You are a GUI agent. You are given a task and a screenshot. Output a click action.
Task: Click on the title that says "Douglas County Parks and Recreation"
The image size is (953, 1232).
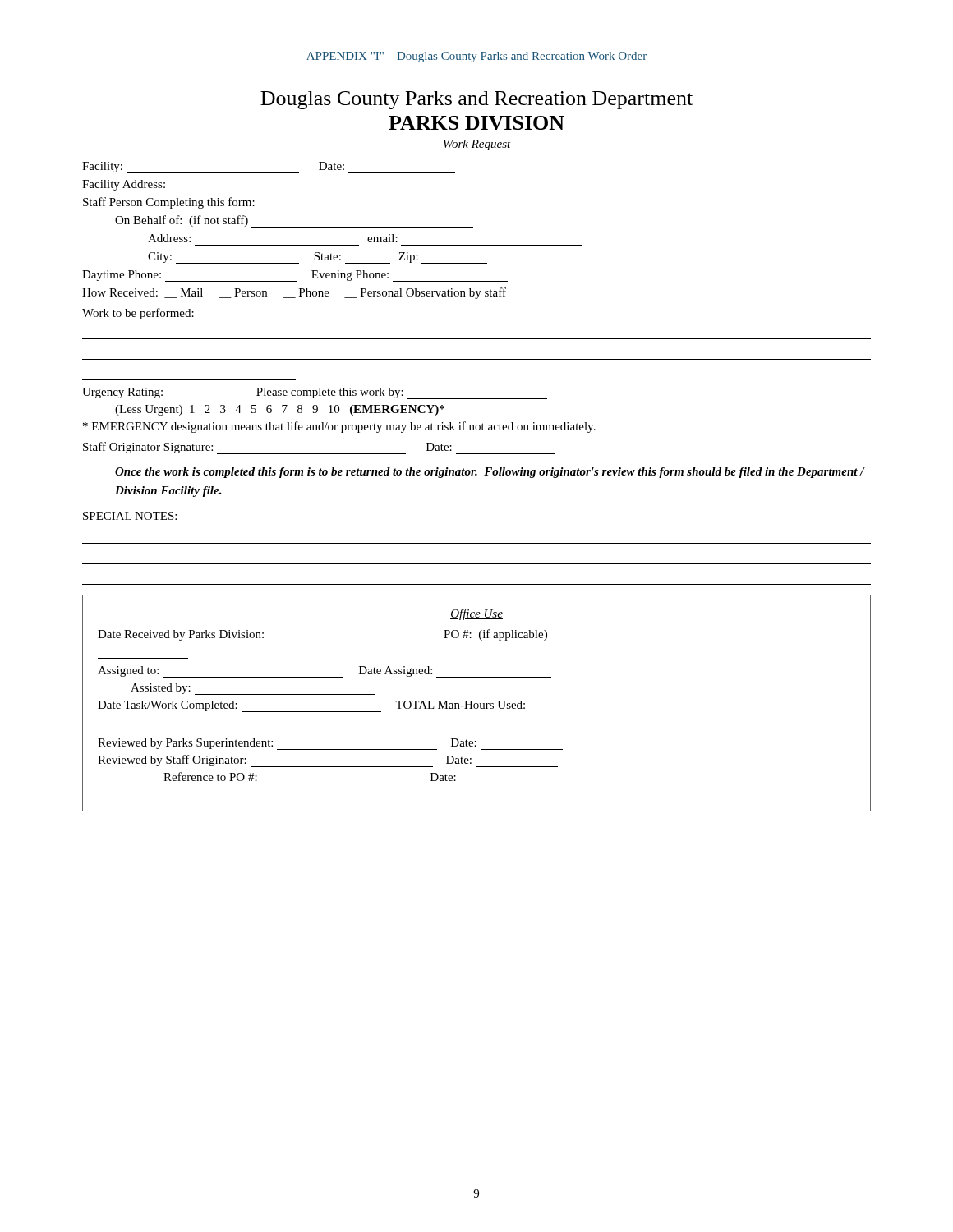(476, 111)
